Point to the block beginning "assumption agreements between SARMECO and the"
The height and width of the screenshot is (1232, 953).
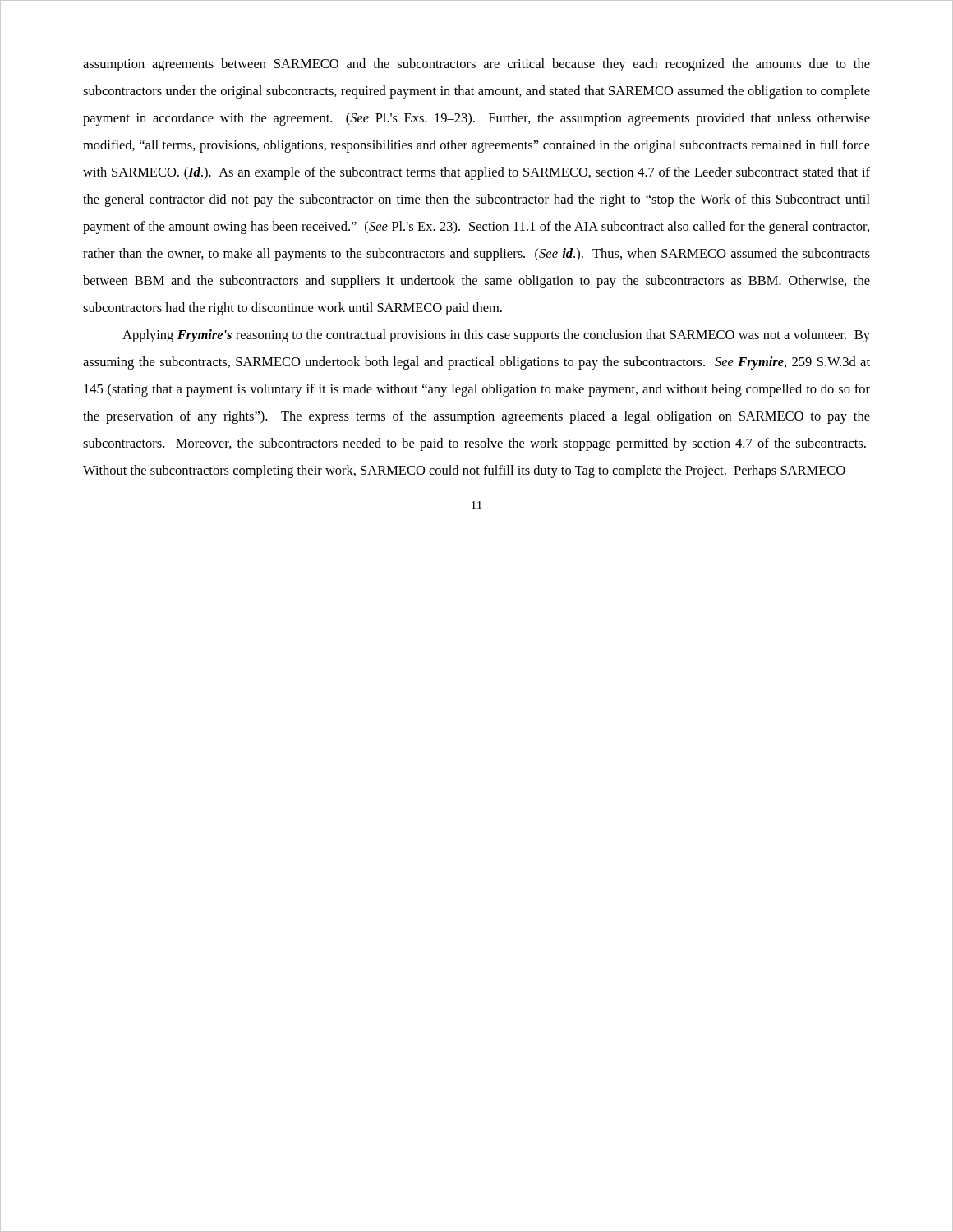point(476,186)
